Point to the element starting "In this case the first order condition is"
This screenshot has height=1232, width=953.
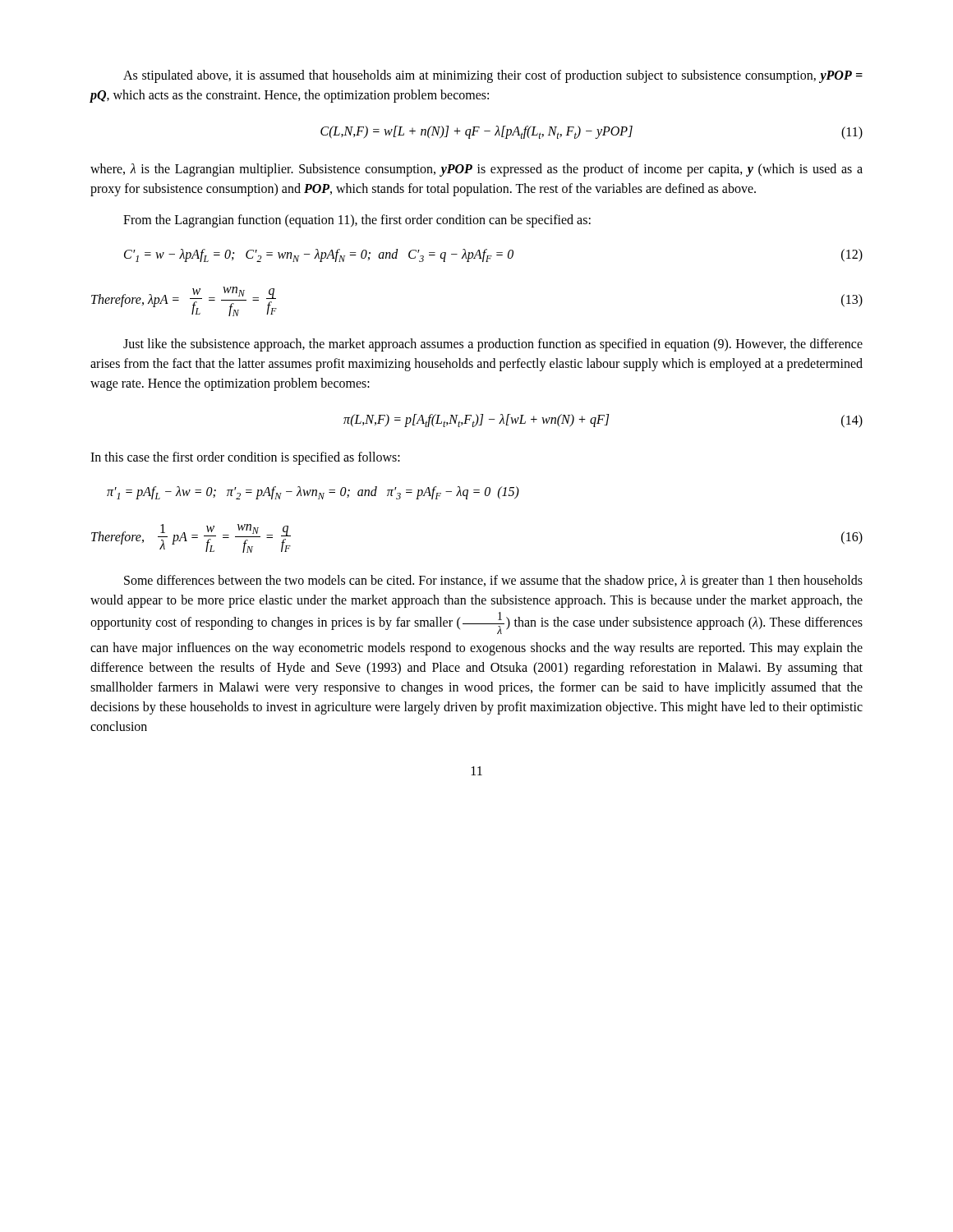[245, 457]
